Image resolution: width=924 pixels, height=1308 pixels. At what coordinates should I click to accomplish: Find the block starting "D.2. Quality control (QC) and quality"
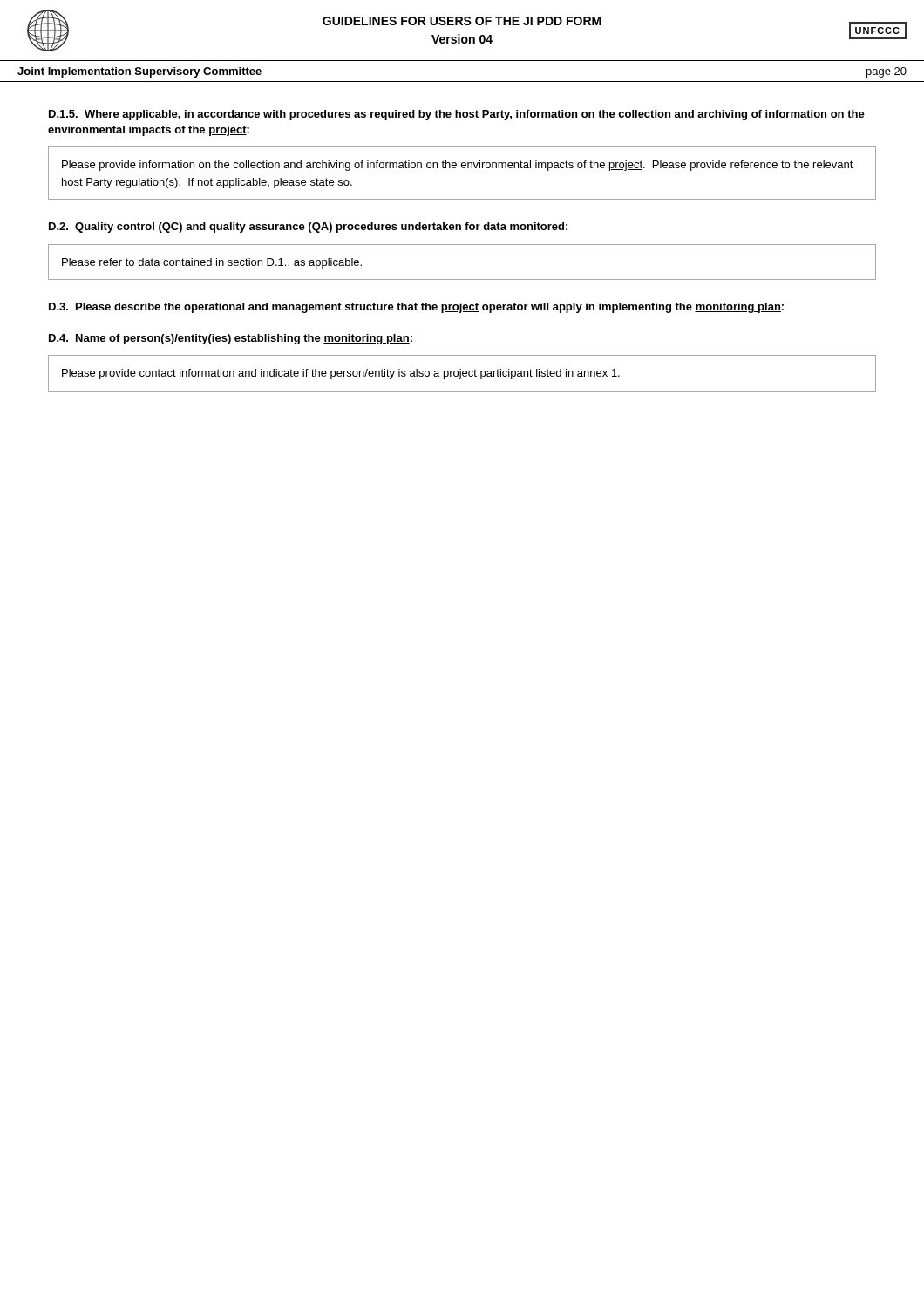[308, 227]
